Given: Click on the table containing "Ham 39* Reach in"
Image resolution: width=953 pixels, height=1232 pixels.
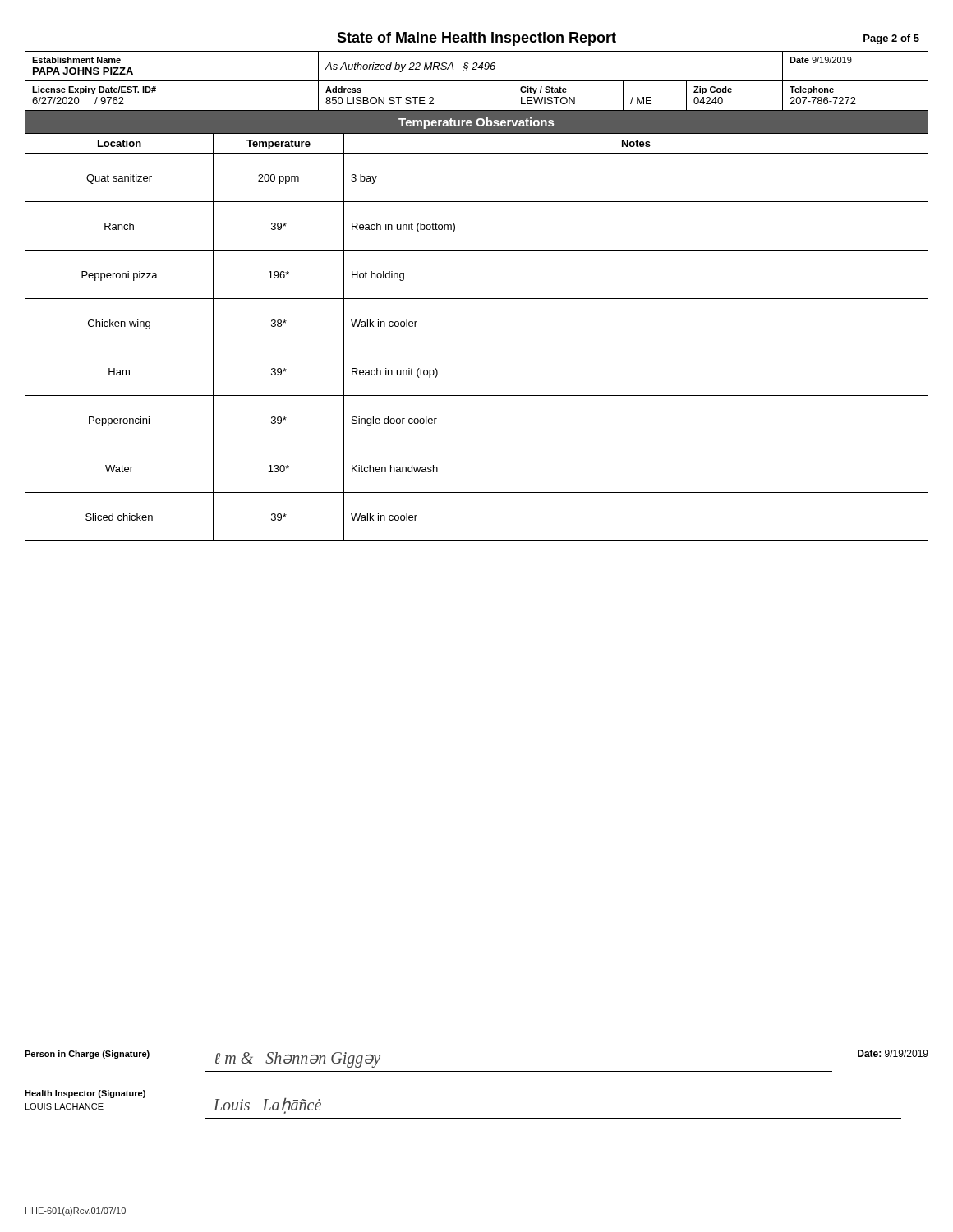Looking at the screenshot, I should pos(476,371).
